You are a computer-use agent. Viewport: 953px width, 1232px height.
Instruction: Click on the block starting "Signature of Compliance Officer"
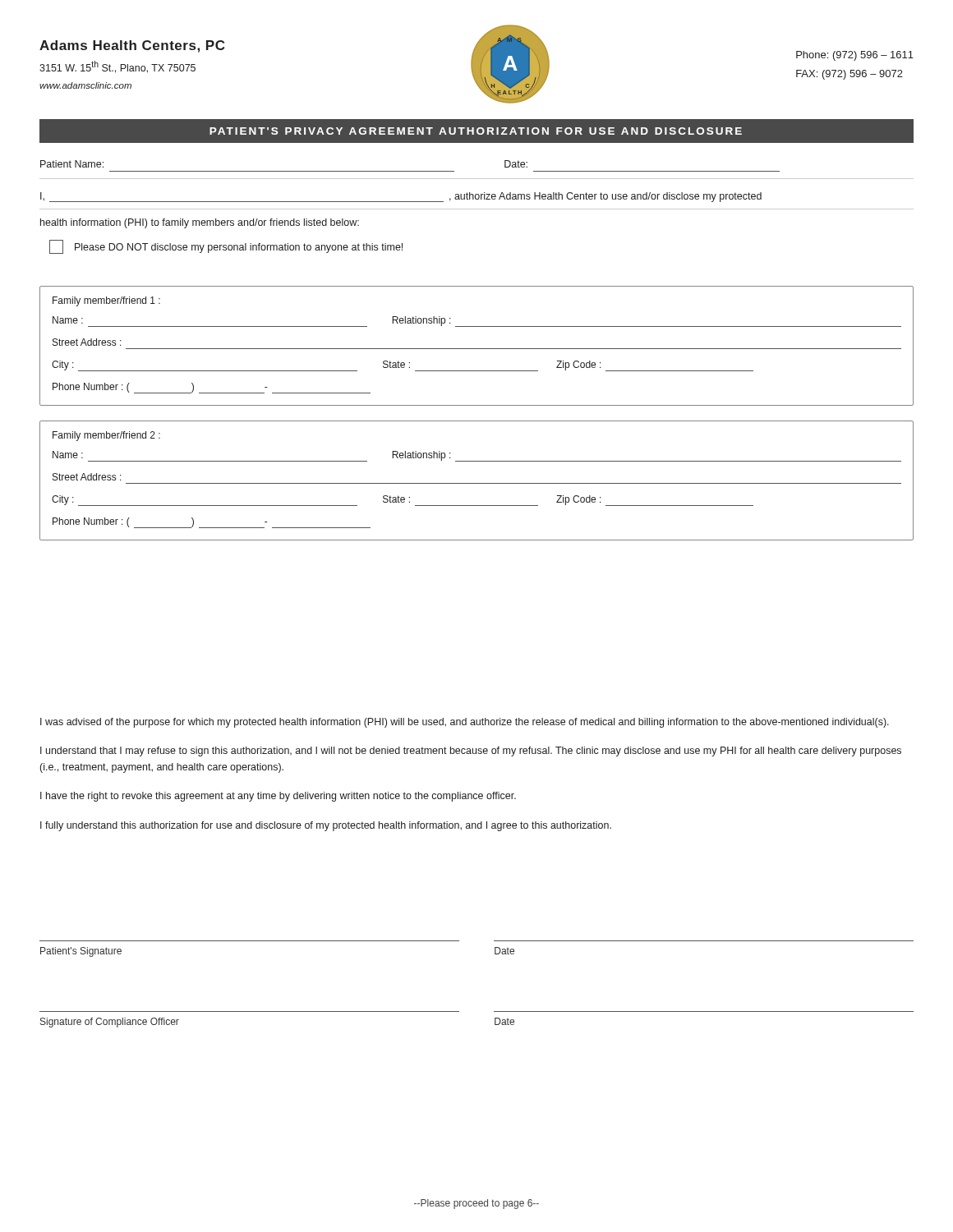tap(249, 1019)
